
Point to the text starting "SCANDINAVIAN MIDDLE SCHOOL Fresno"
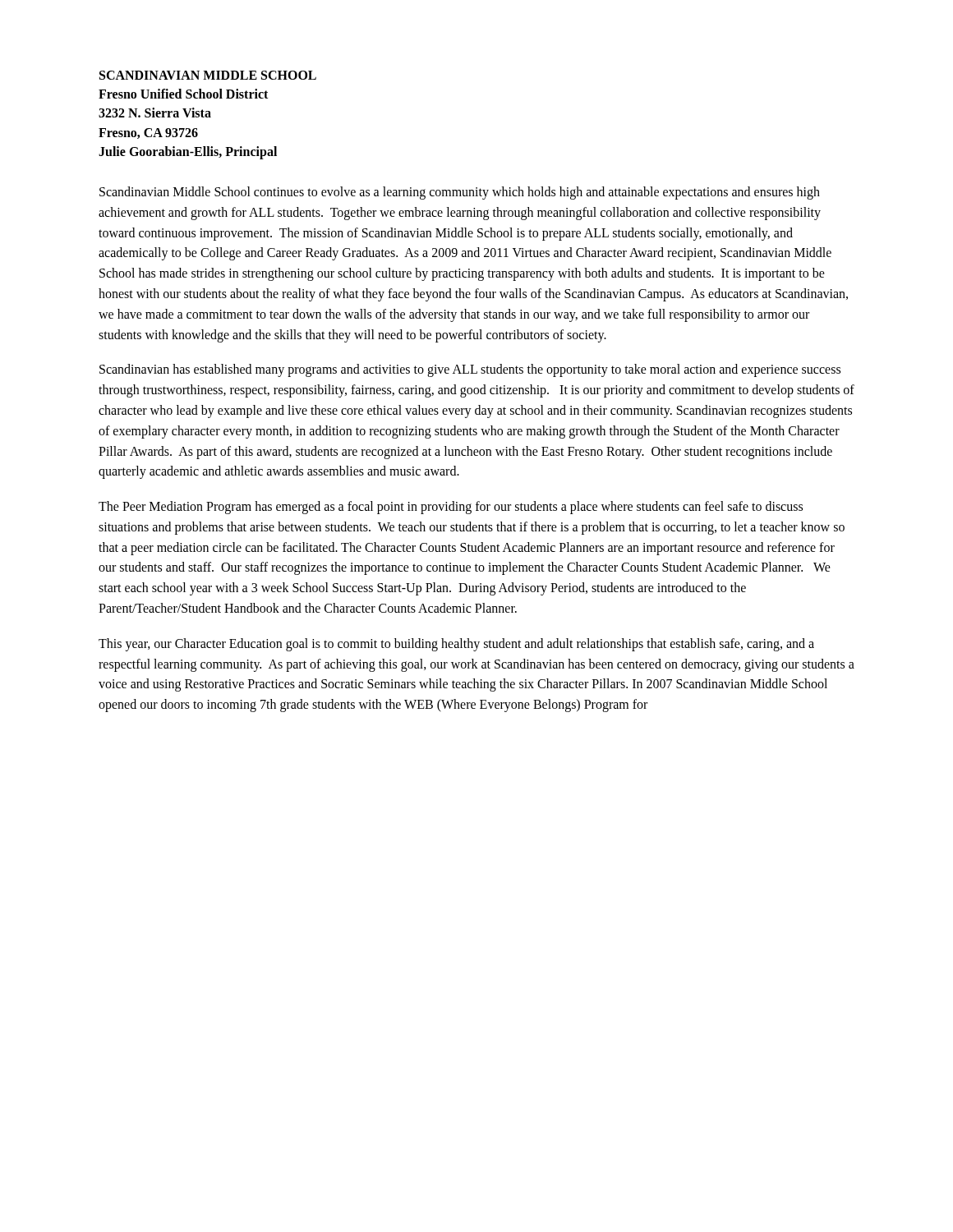208,75
